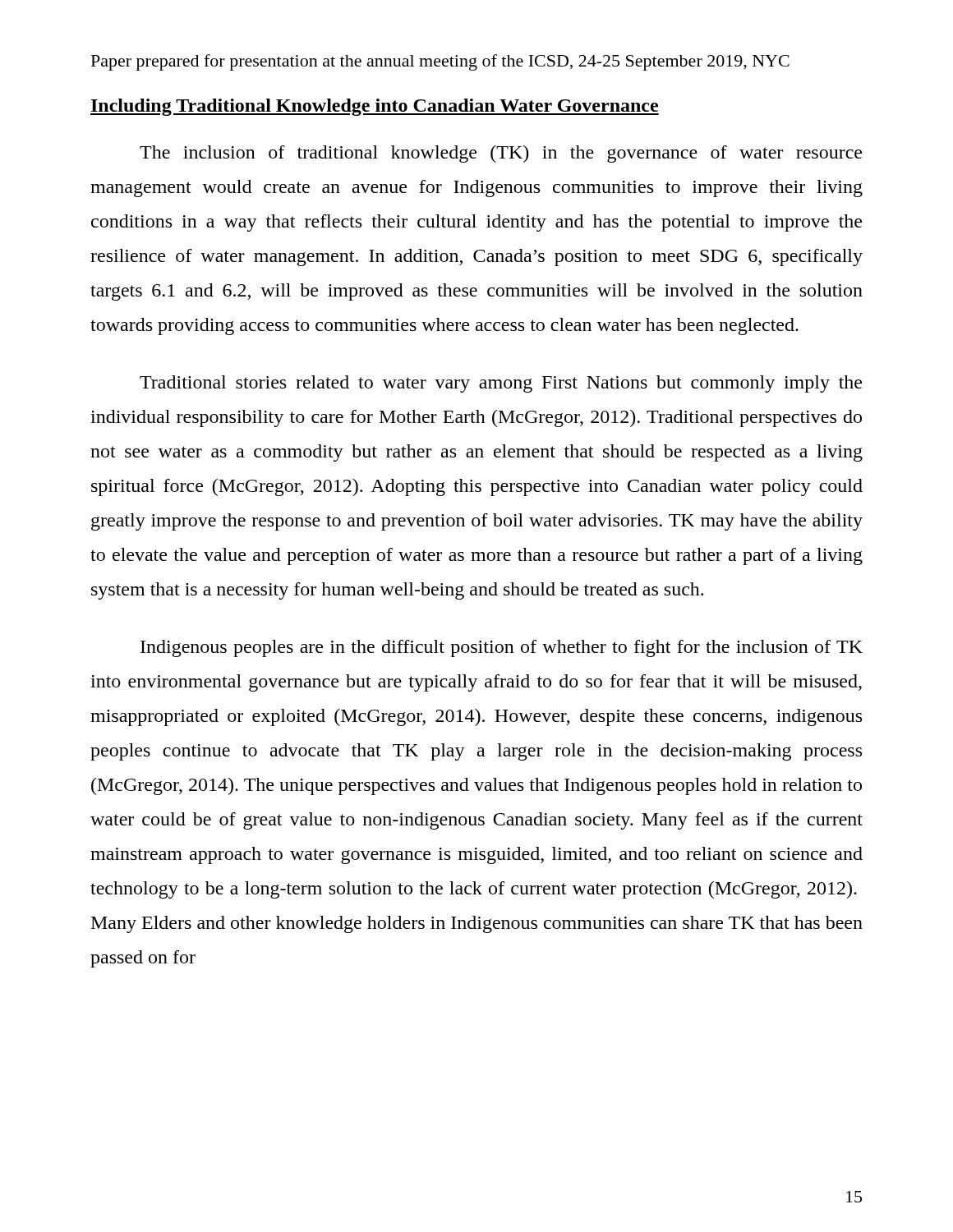Locate the region starting "Indigenous peoples are in the difficult position of"
The image size is (953, 1232).
[x=502, y=648]
